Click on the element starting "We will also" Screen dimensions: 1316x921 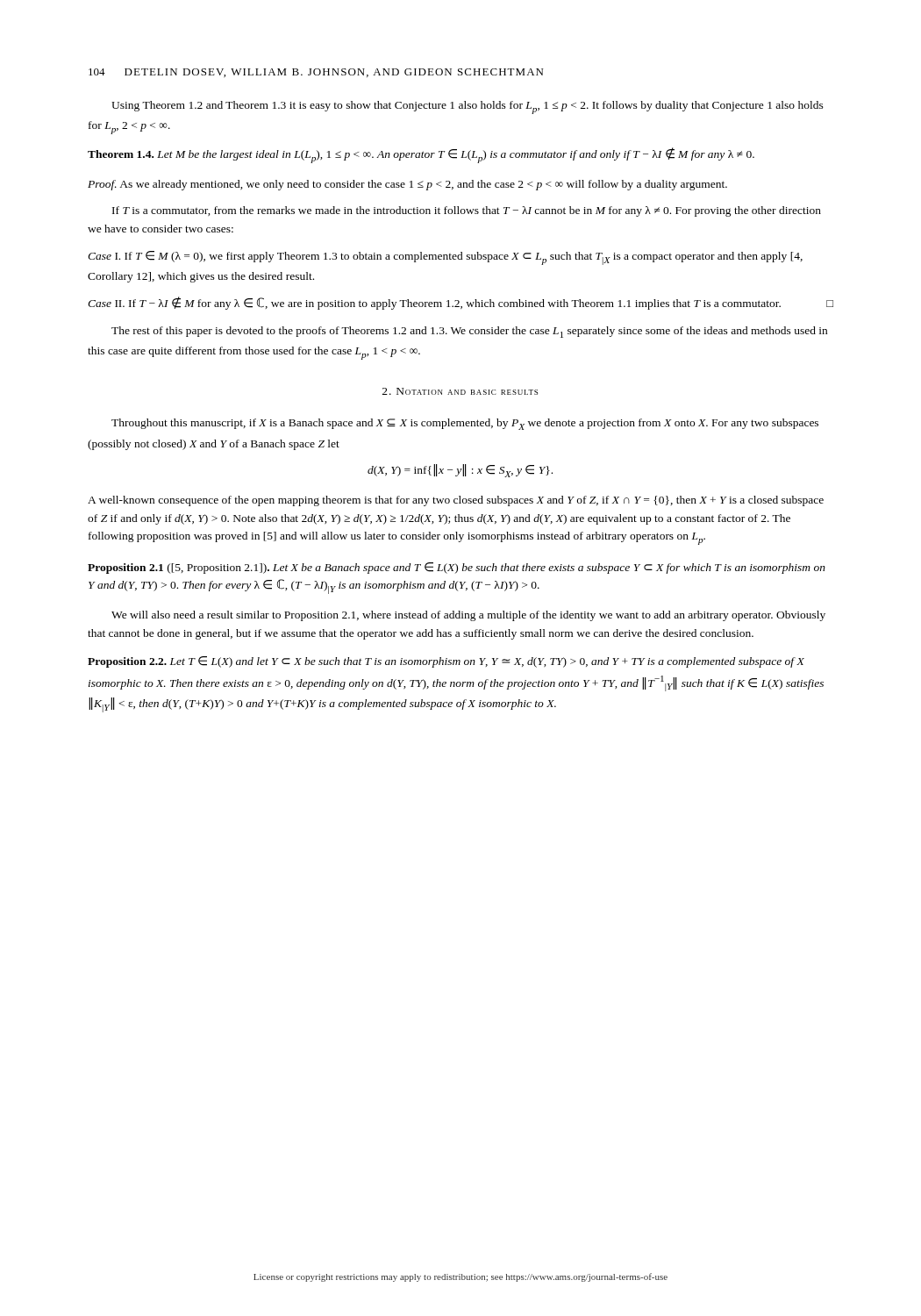pyautogui.click(x=460, y=624)
